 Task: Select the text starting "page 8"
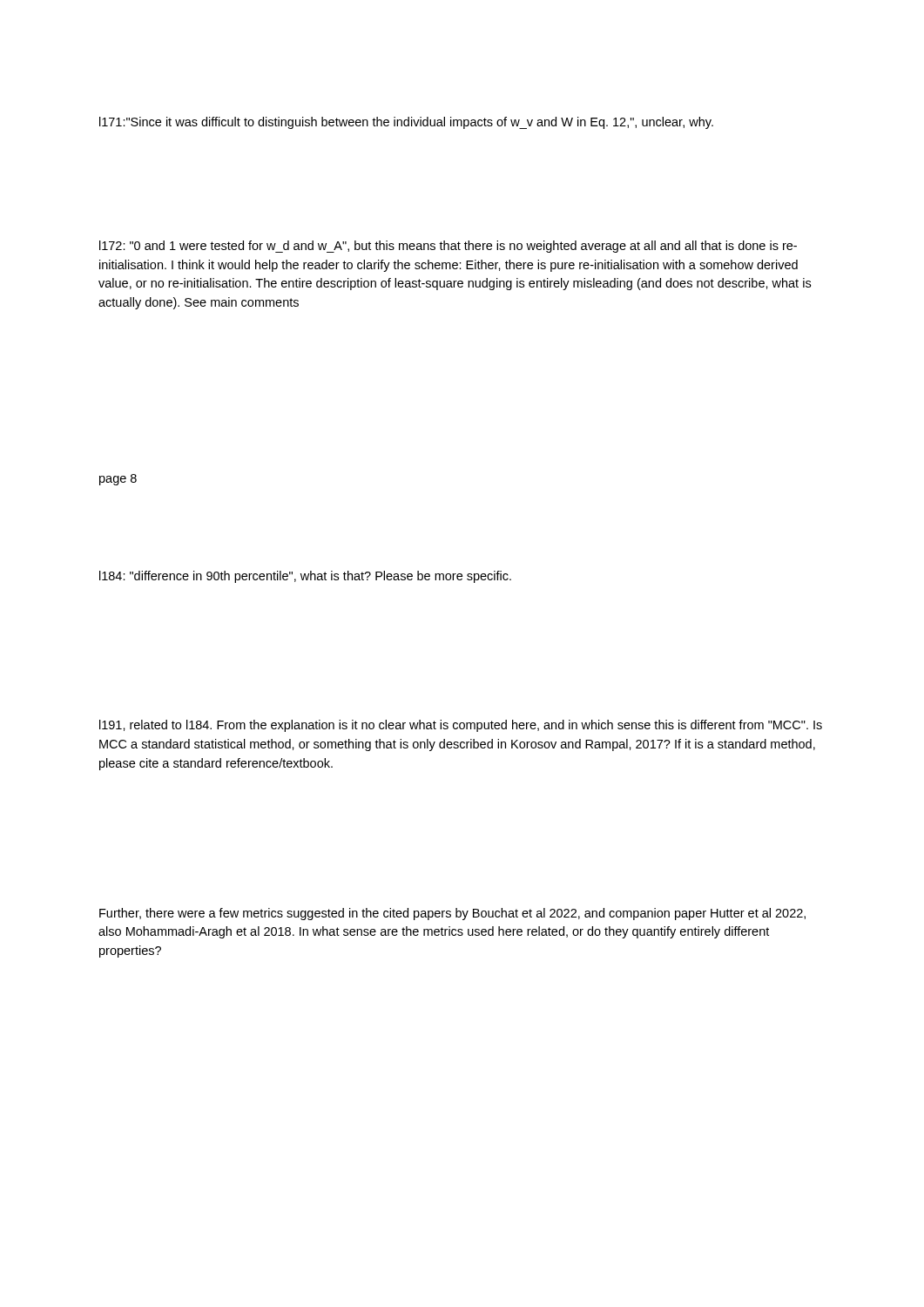click(x=118, y=478)
